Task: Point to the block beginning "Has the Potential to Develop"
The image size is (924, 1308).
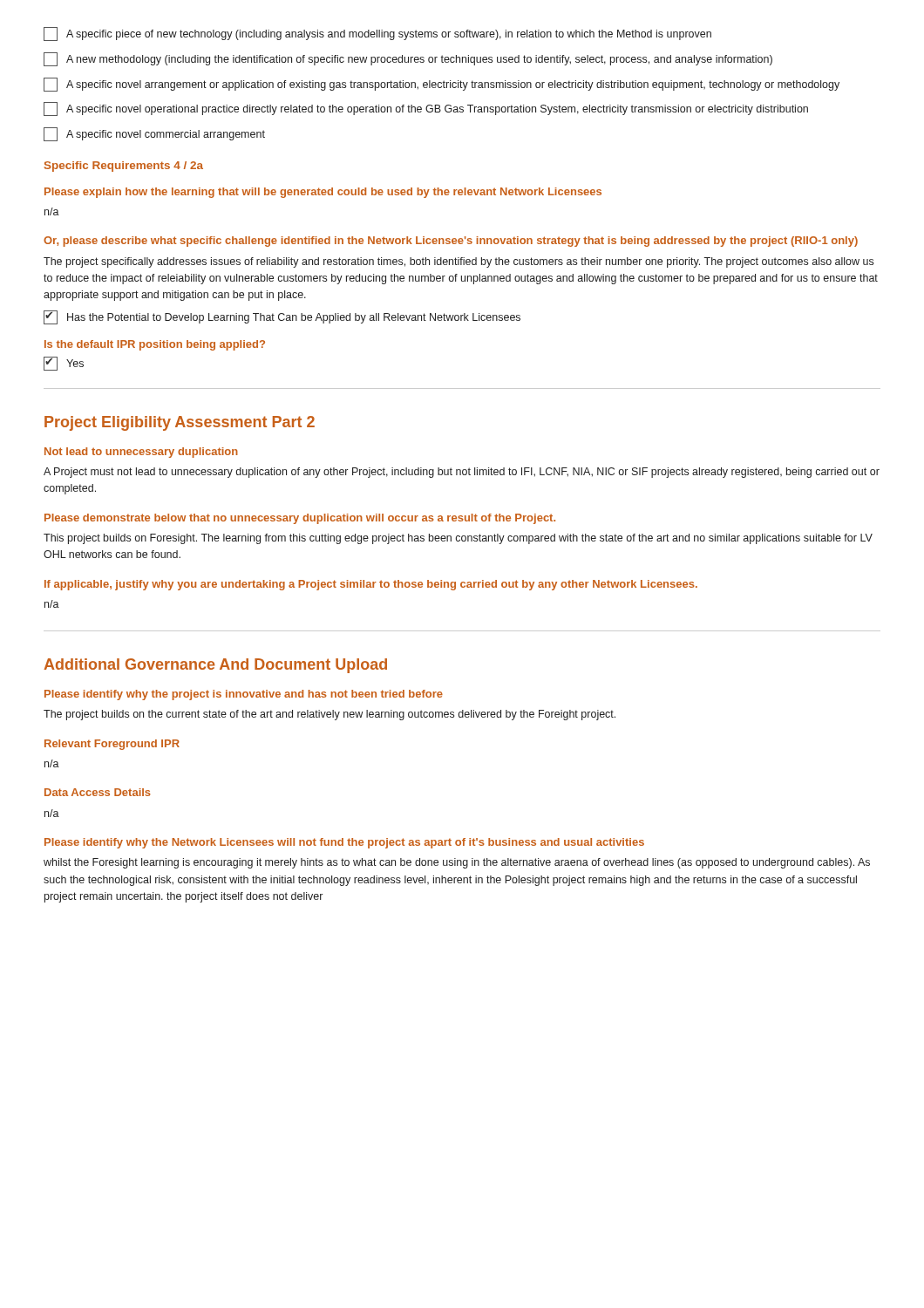Action: 282,317
